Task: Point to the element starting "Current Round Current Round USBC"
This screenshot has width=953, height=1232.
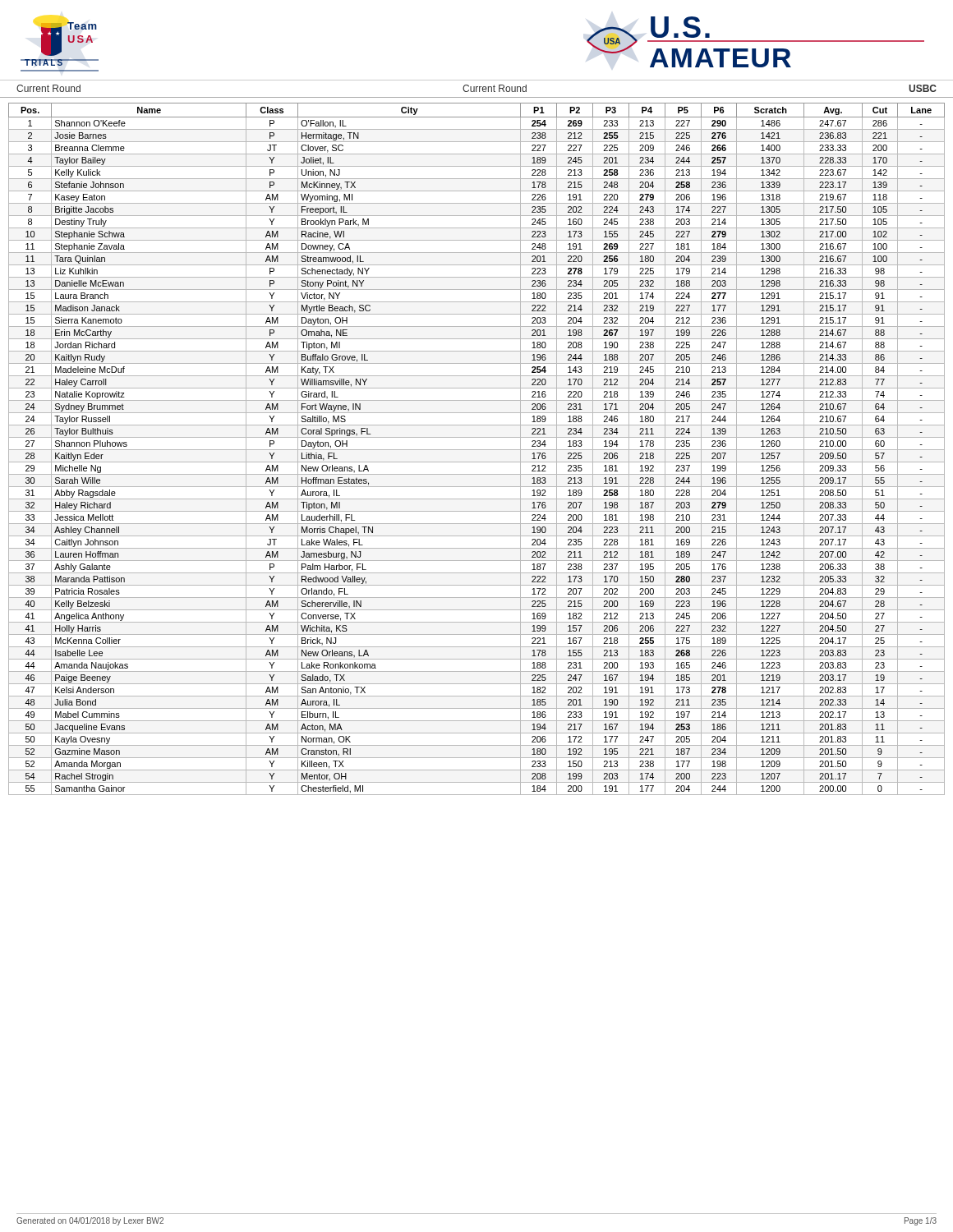Action: pyautogui.click(x=476, y=89)
